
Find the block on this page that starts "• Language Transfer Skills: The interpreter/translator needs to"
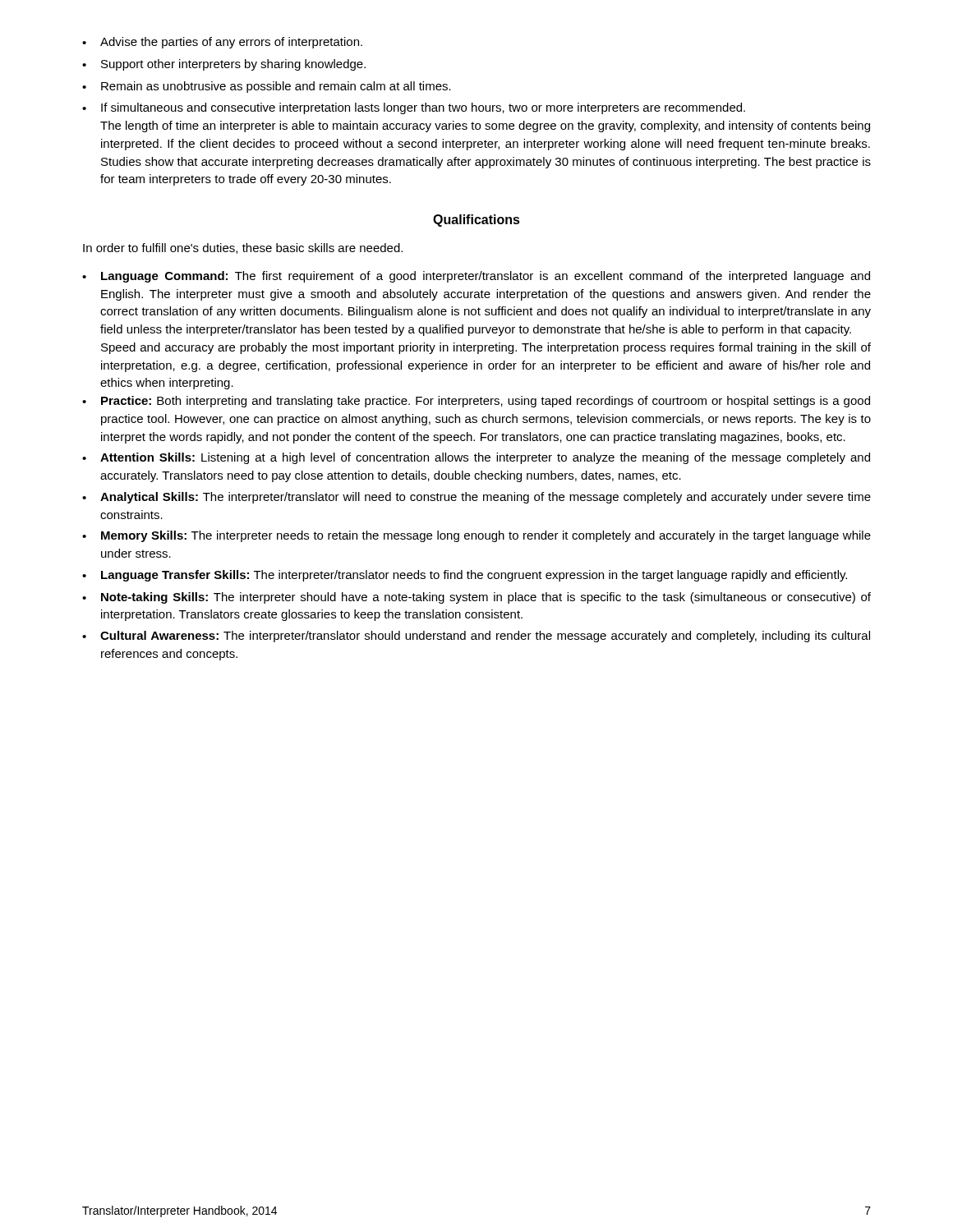click(476, 575)
